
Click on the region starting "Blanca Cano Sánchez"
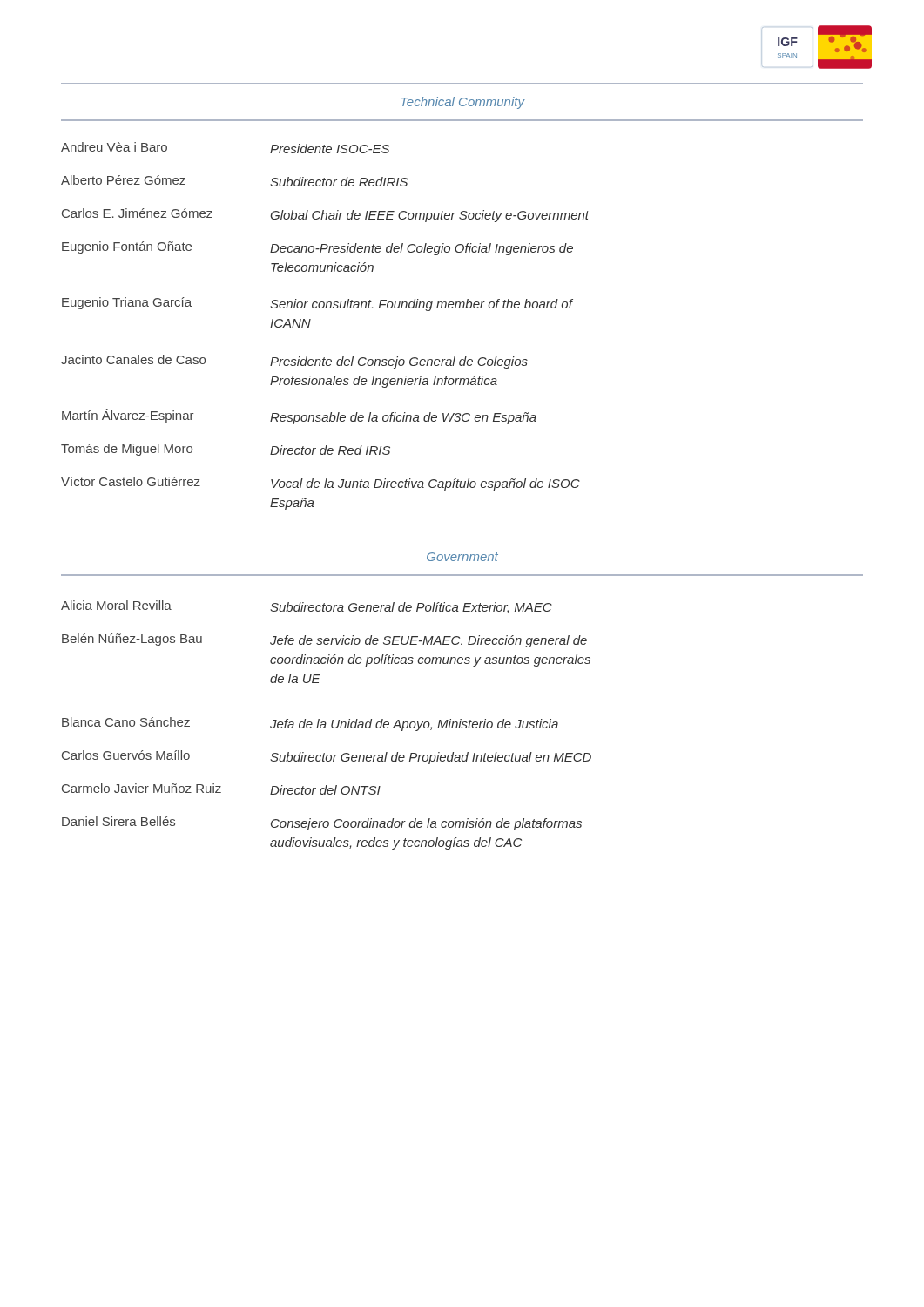pyautogui.click(x=126, y=722)
